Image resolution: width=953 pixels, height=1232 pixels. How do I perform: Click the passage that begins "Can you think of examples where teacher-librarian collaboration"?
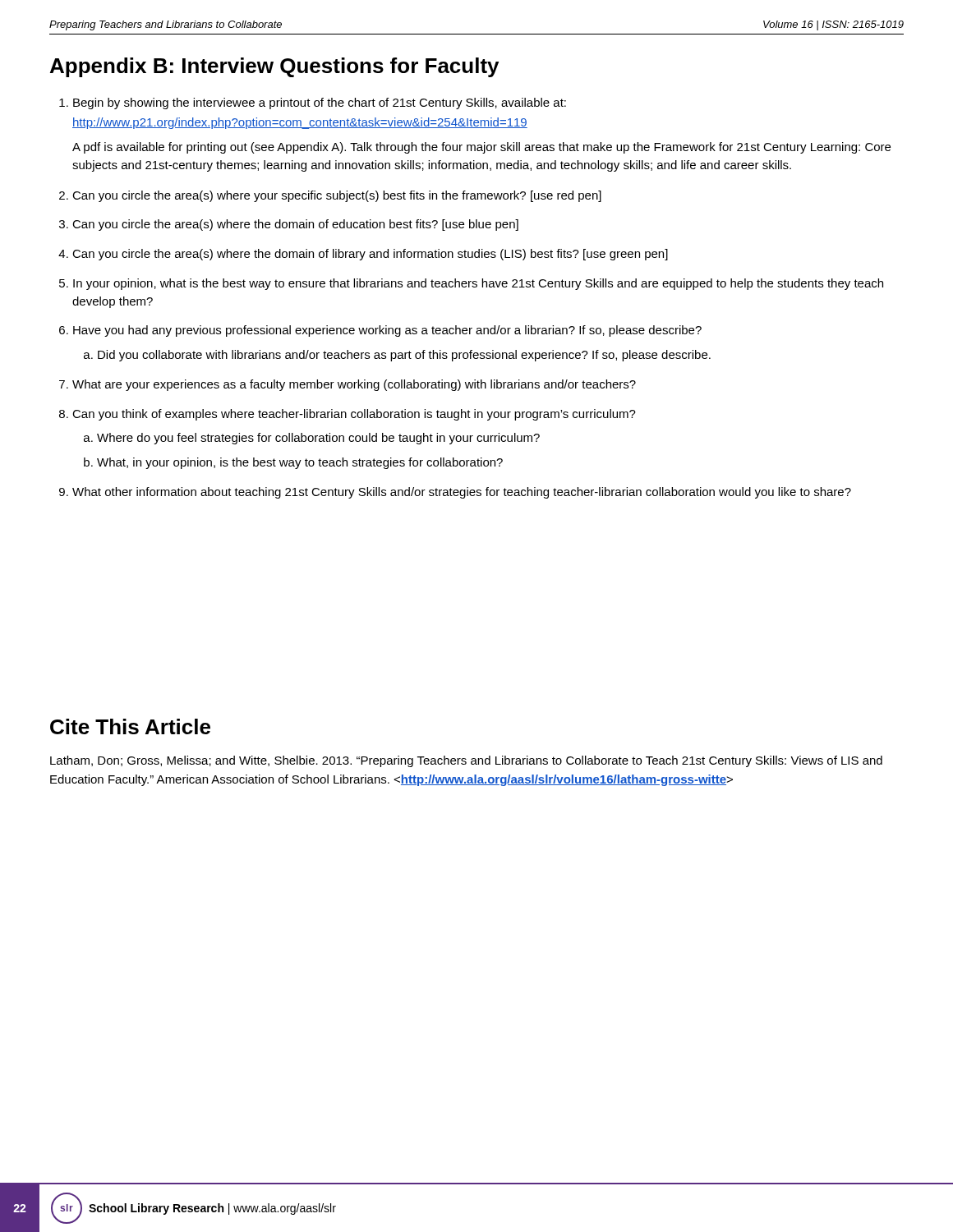tap(488, 439)
